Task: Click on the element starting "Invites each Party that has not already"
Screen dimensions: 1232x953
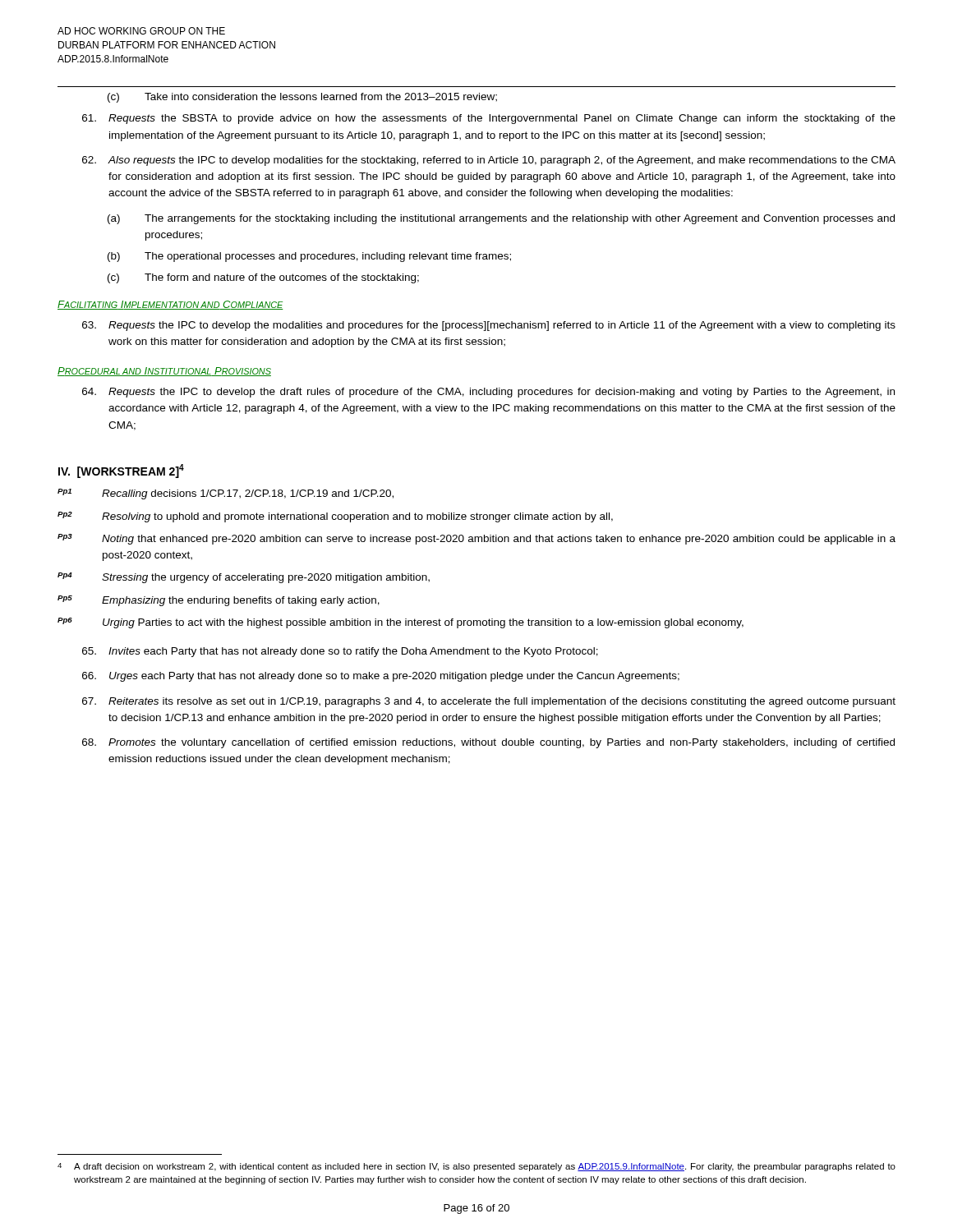Action: [x=476, y=652]
